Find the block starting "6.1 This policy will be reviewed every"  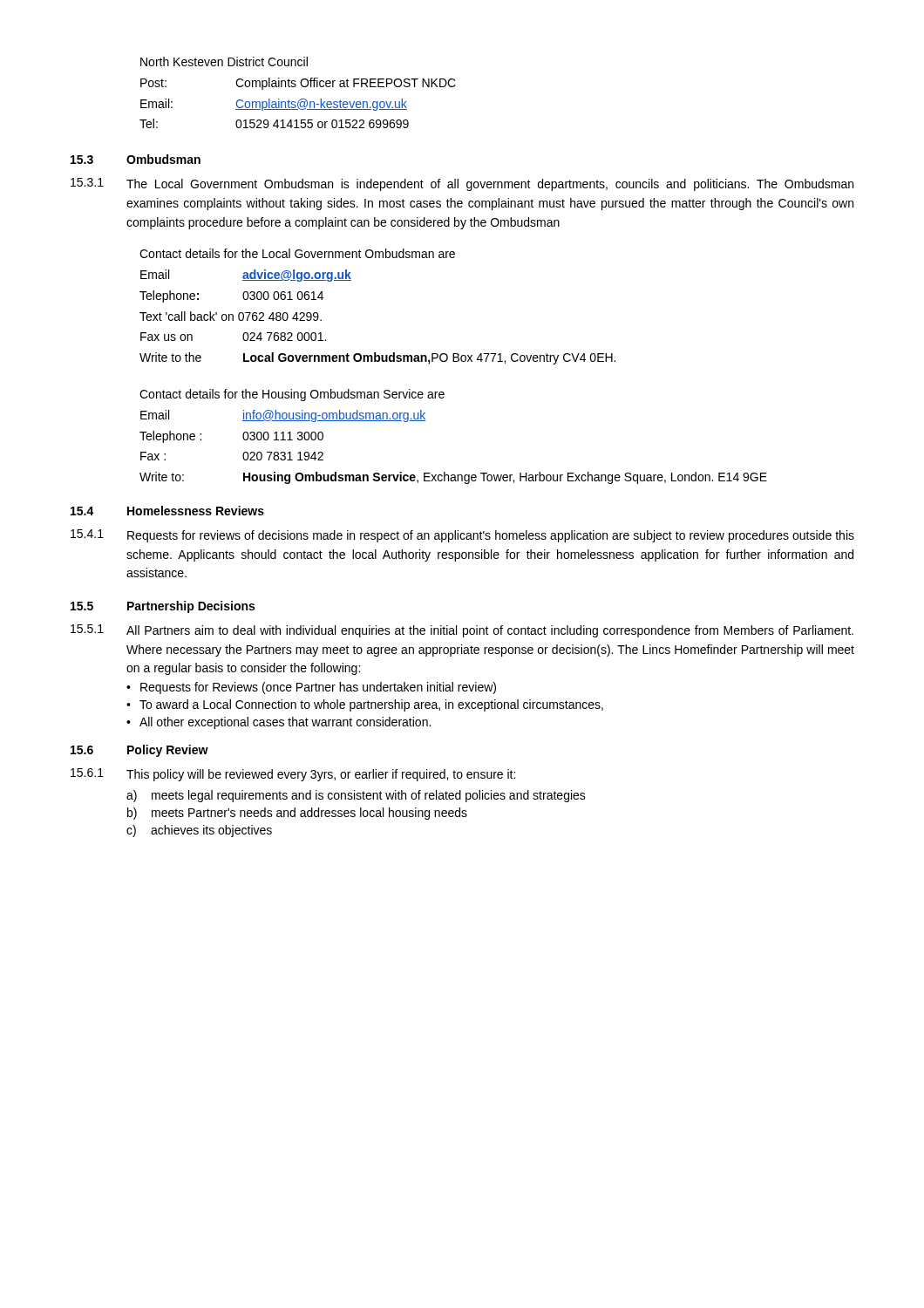[x=462, y=775]
